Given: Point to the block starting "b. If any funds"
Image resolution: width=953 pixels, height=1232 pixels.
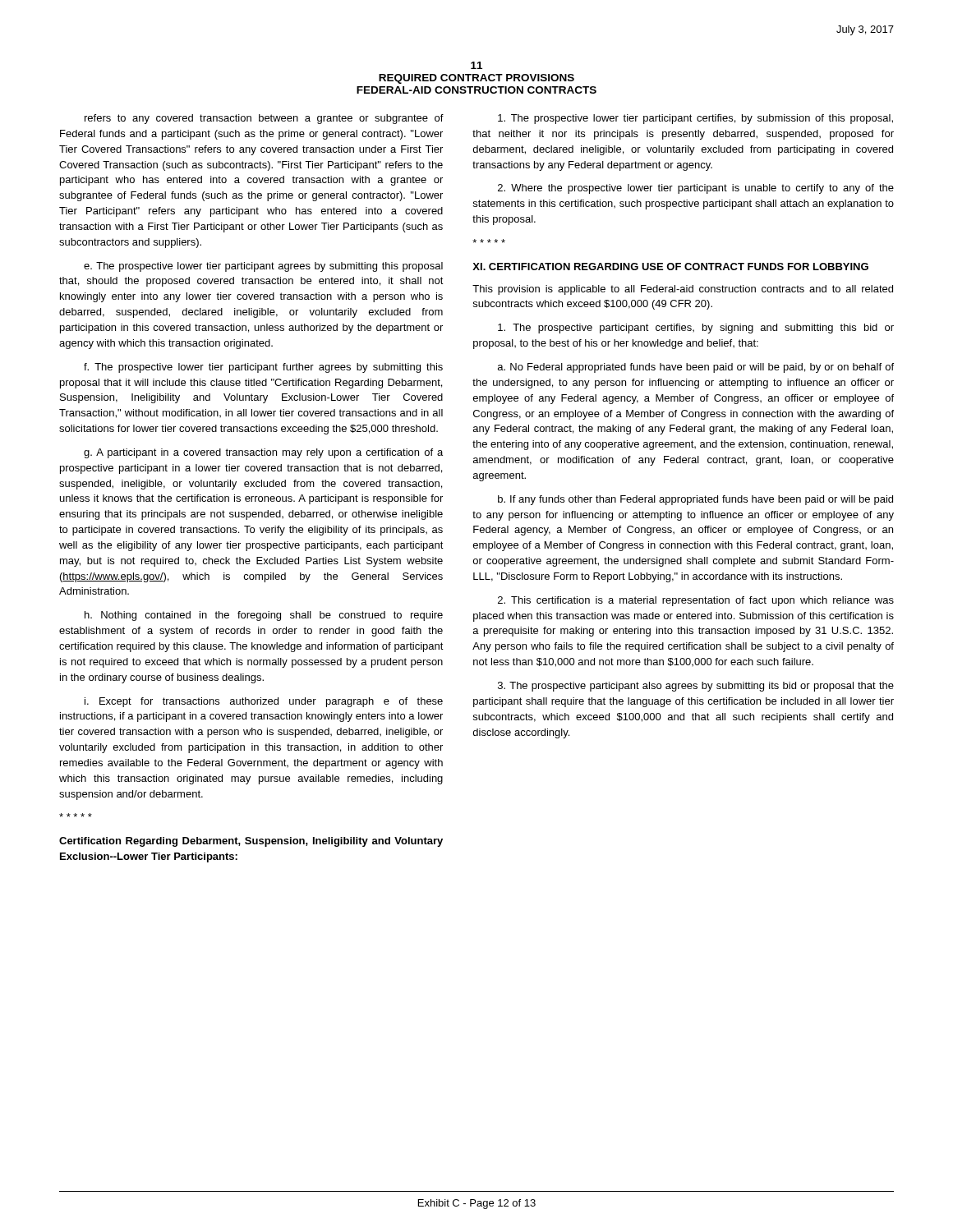Looking at the screenshot, I should 683,538.
